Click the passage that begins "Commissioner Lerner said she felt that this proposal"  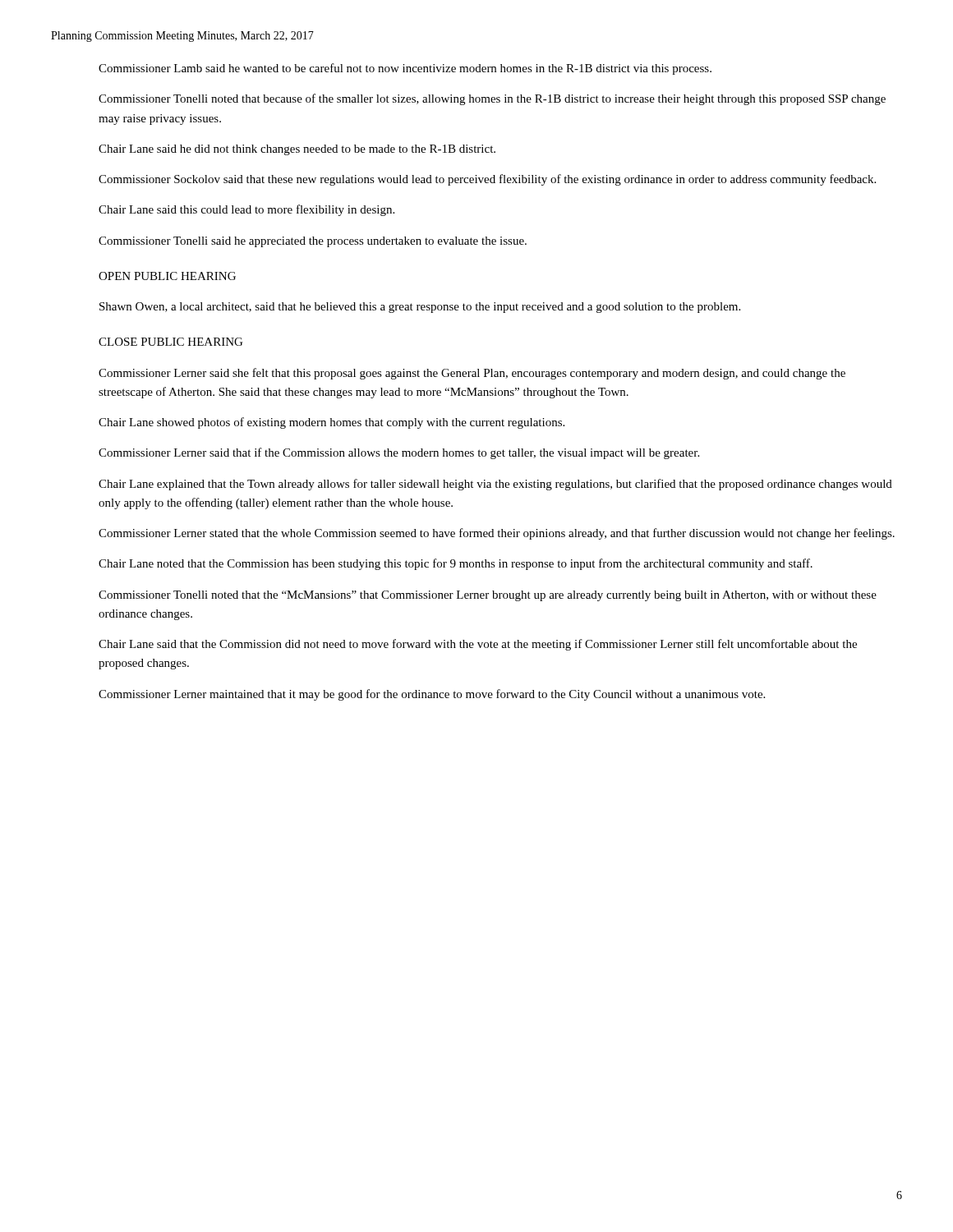click(472, 382)
